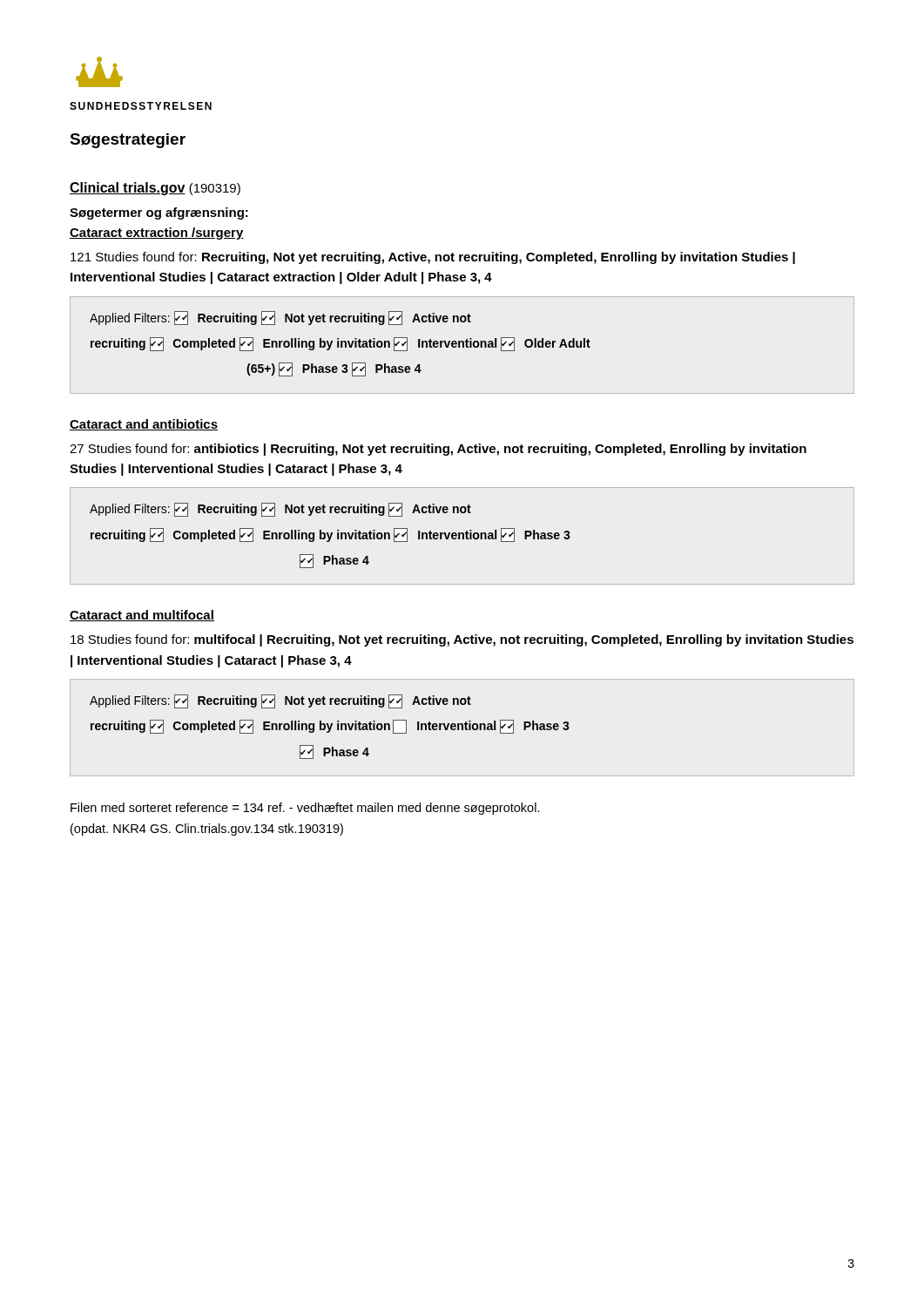Click on the section header with the text "Cataract extraction /surgery"
Image resolution: width=924 pixels, height=1307 pixels.
[x=156, y=232]
